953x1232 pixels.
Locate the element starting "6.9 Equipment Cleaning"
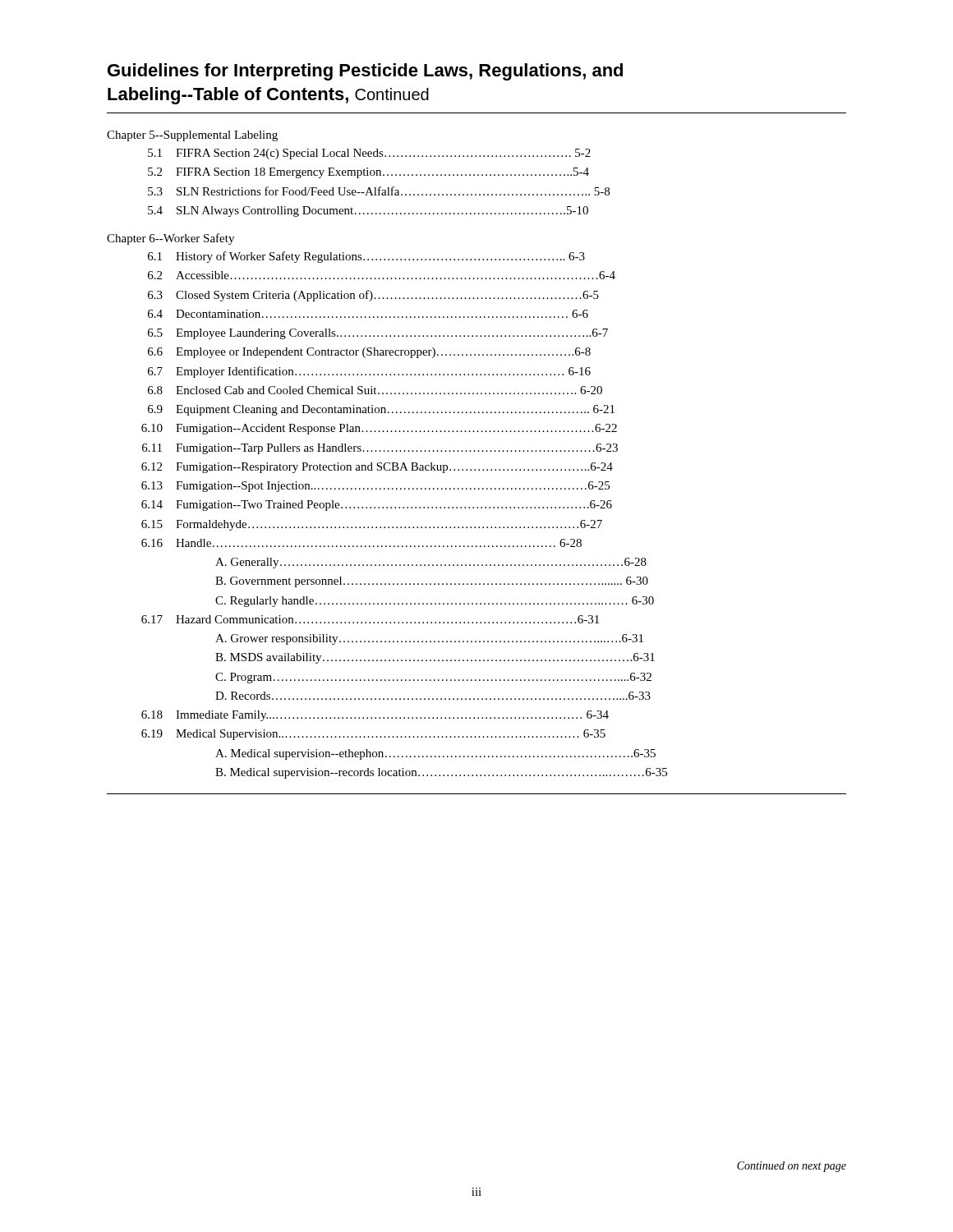pyautogui.click(x=476, y=410)
